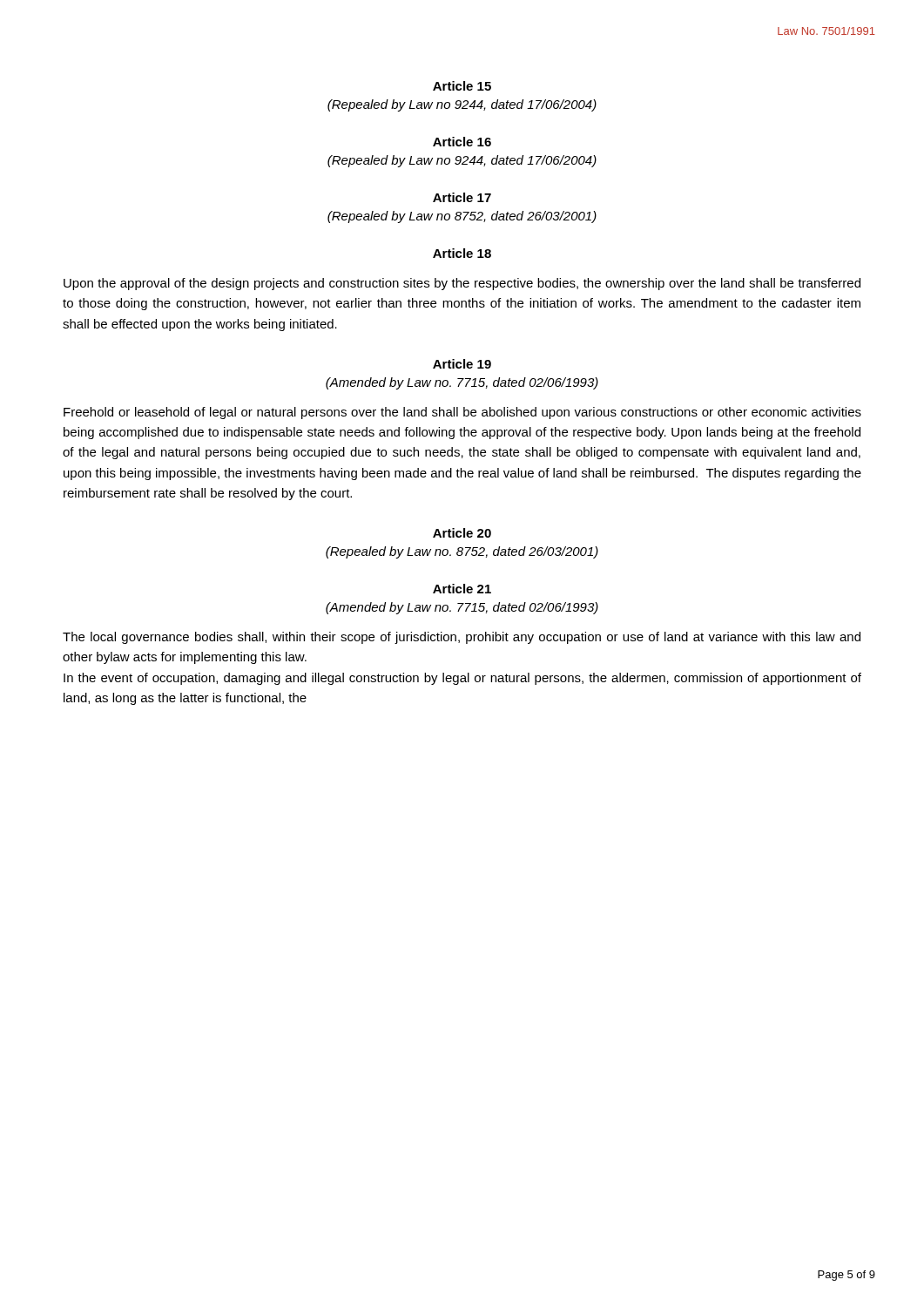
Task: Point to the text block starting "Article 21 (Amended by Law no. 7715,"
Action: click(x=462, y=644)
